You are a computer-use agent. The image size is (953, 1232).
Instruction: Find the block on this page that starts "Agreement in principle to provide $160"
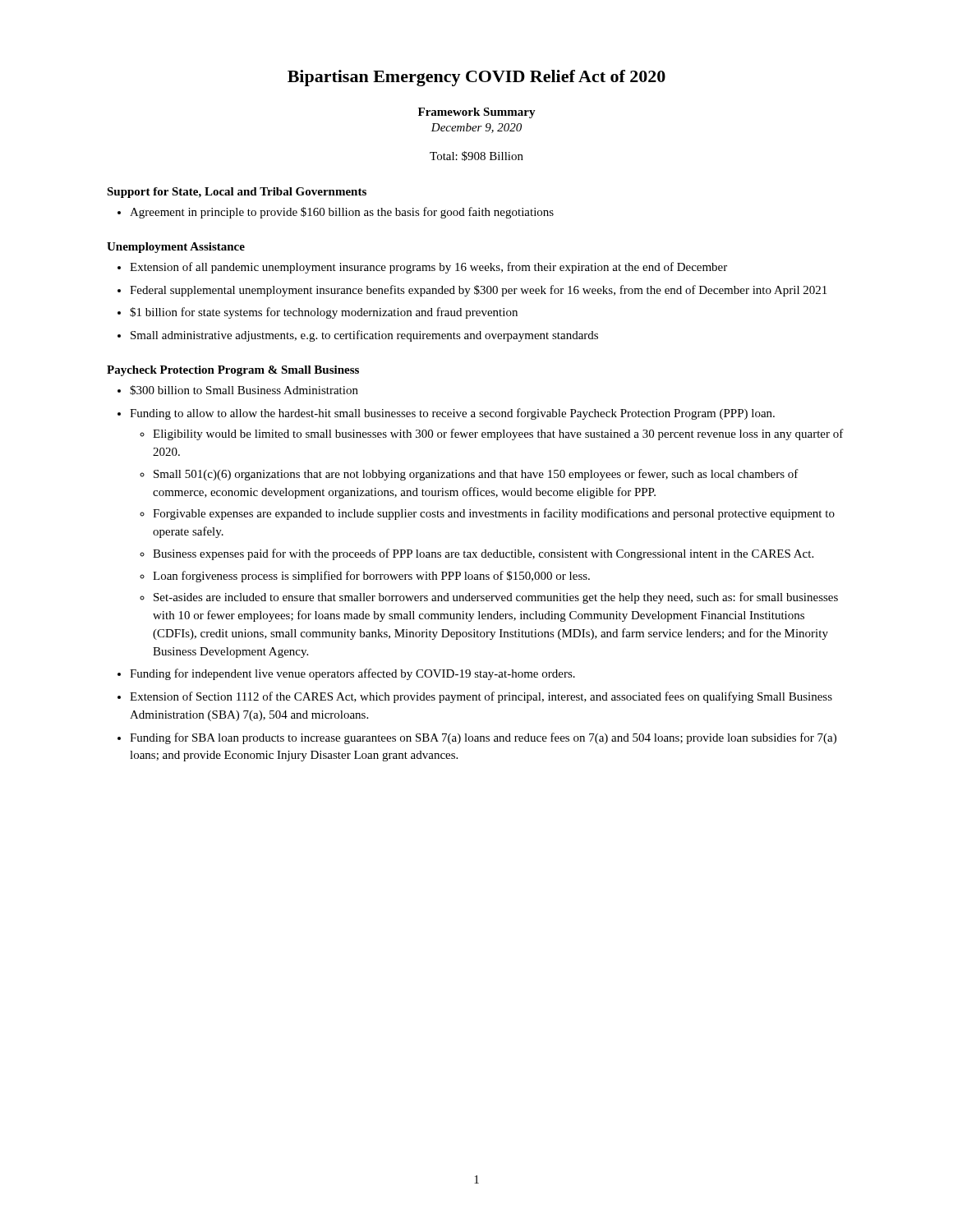tap(342, 212)
